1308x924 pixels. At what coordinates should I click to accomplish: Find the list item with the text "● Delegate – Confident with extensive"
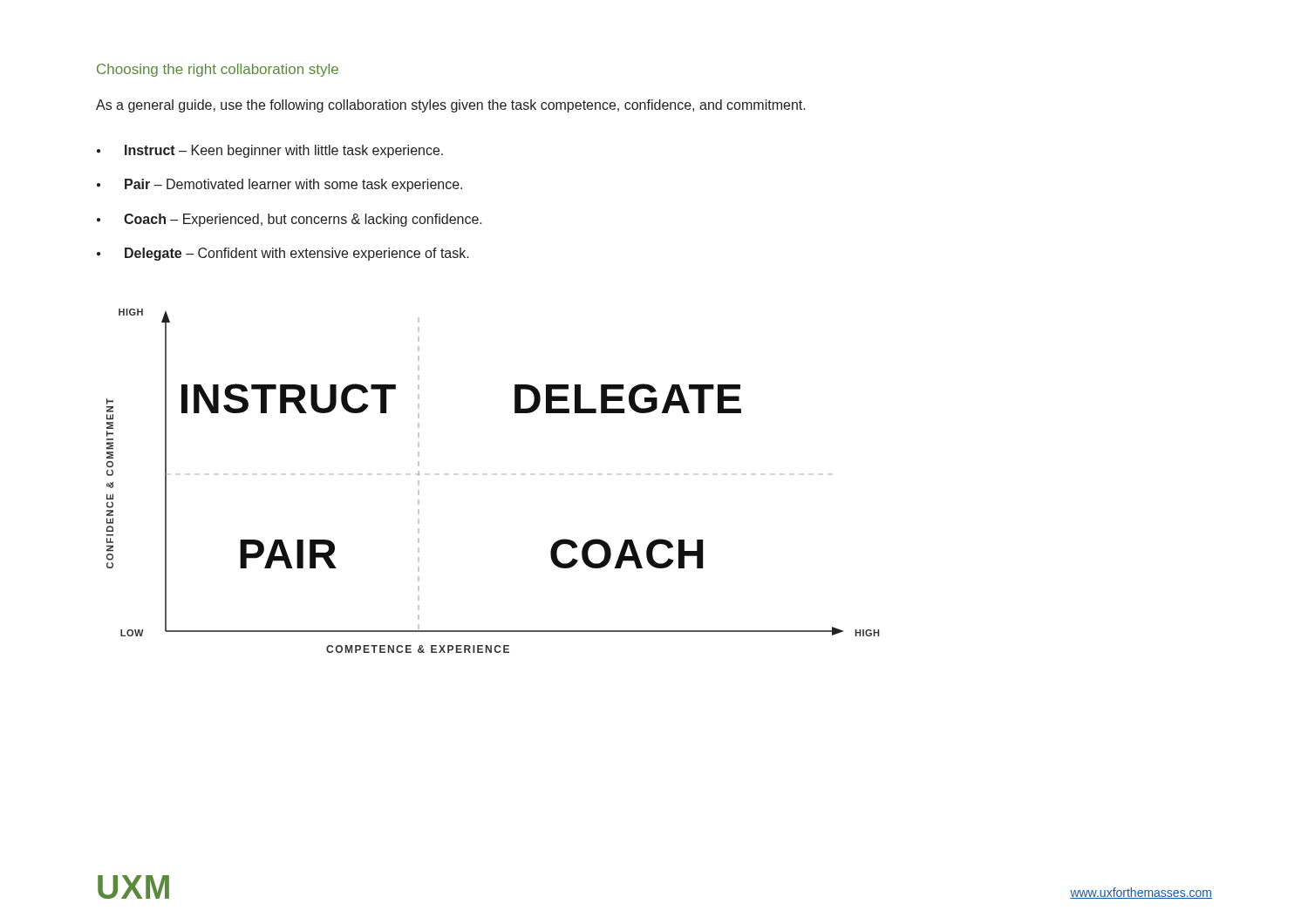(x=283, y=254)
